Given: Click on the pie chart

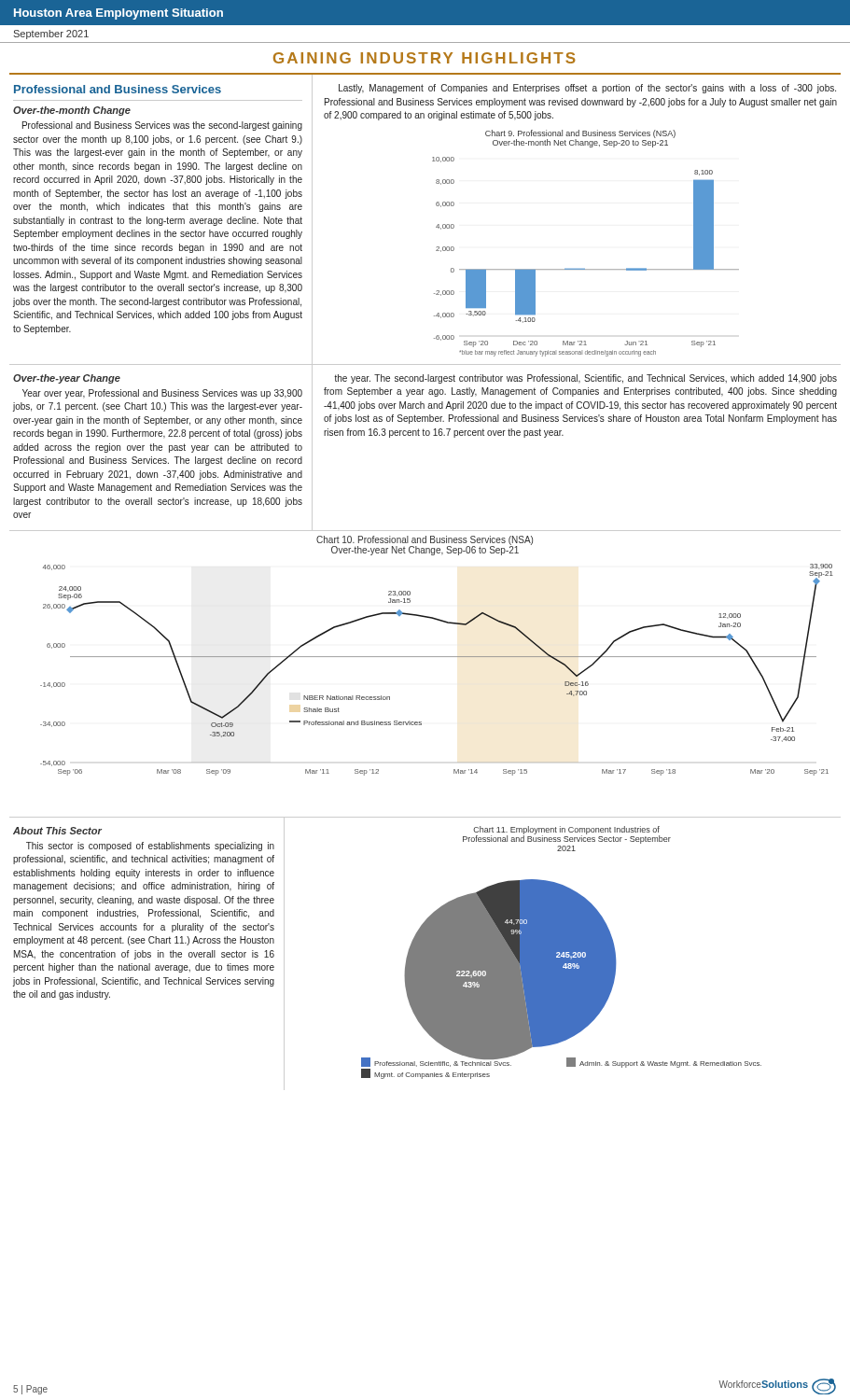Looking at the screenshot, I should (566, 969).
